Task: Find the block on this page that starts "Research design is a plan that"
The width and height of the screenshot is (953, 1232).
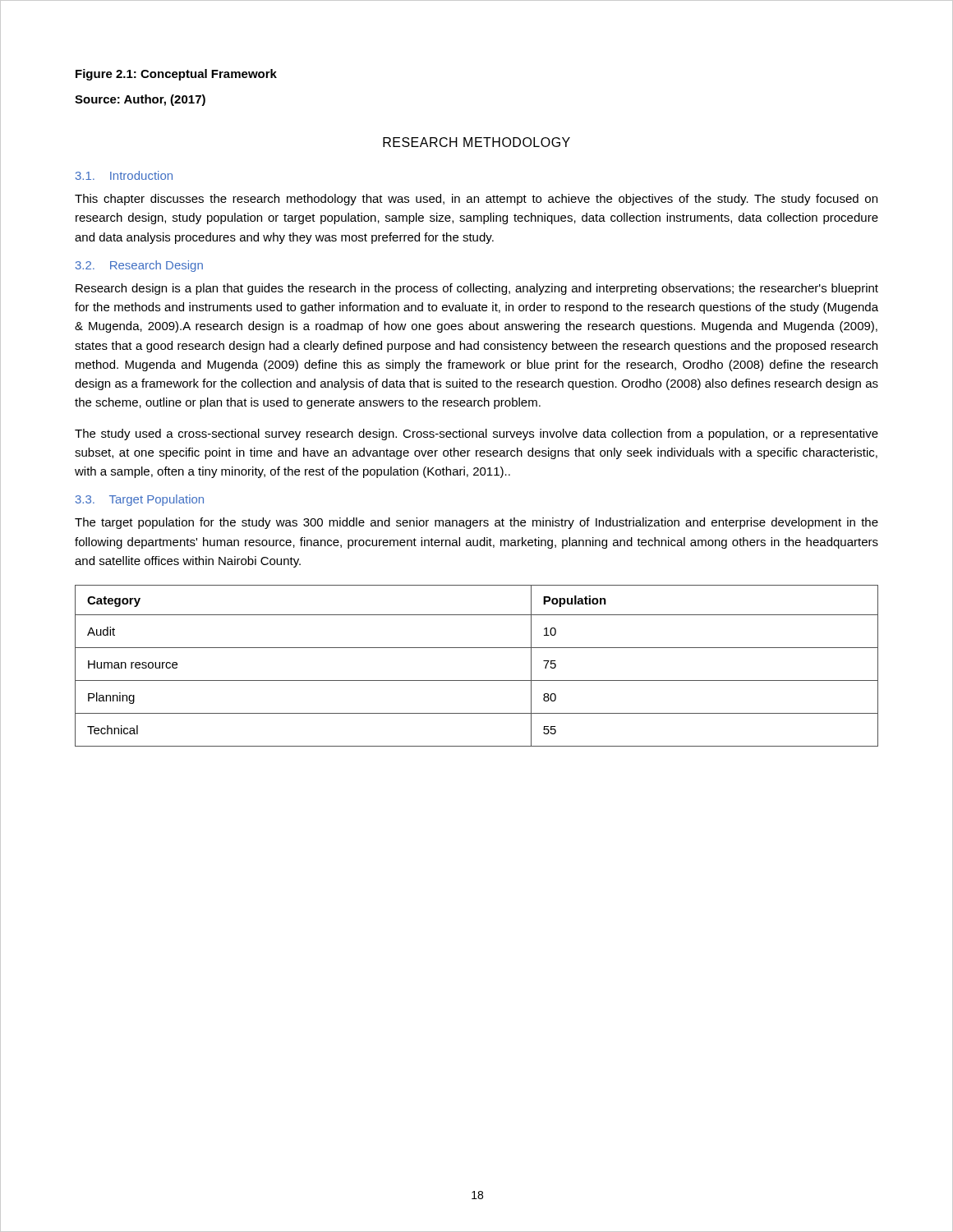Action: coord(476,345)
